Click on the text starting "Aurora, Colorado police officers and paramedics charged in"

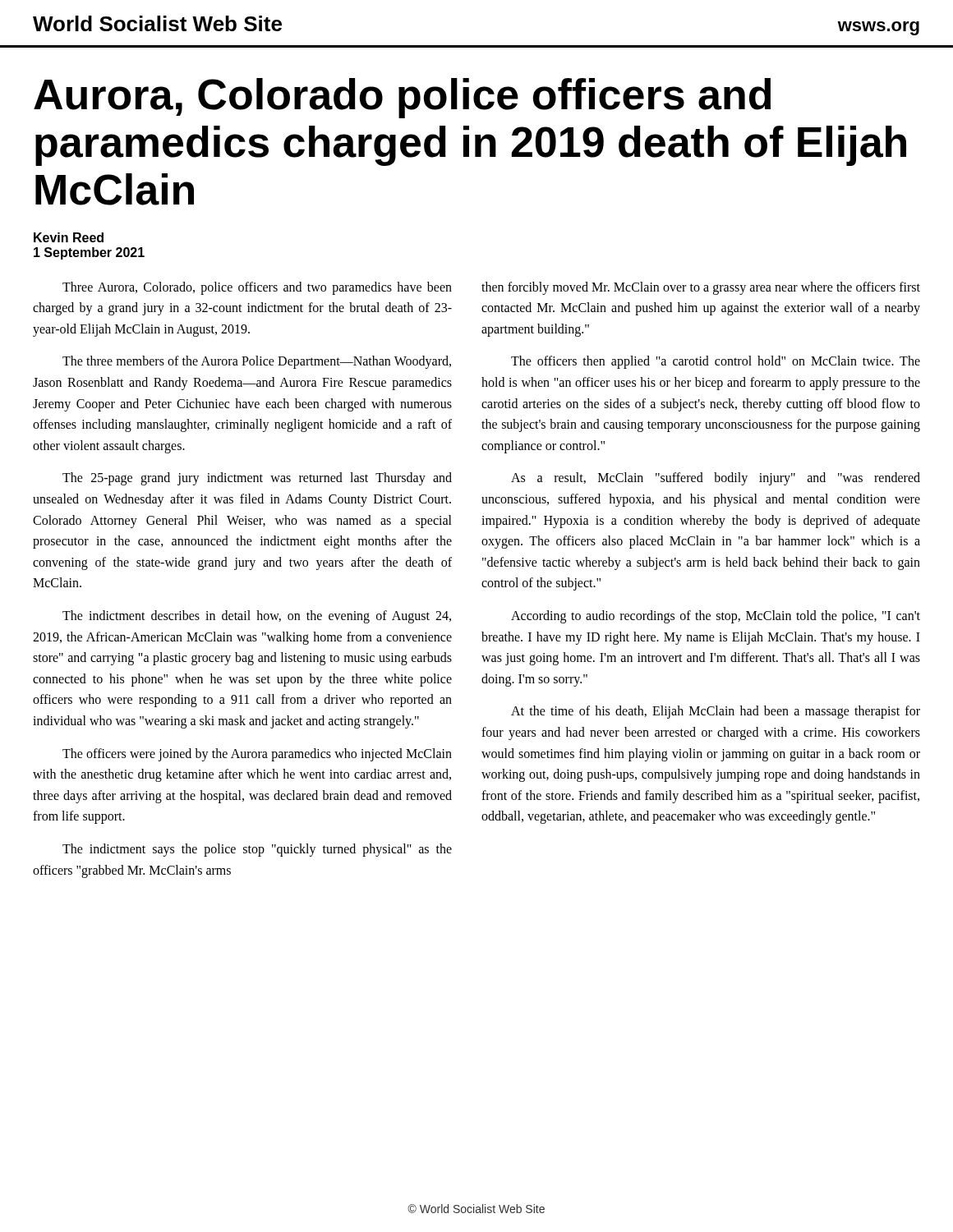(x=471, y=142)
